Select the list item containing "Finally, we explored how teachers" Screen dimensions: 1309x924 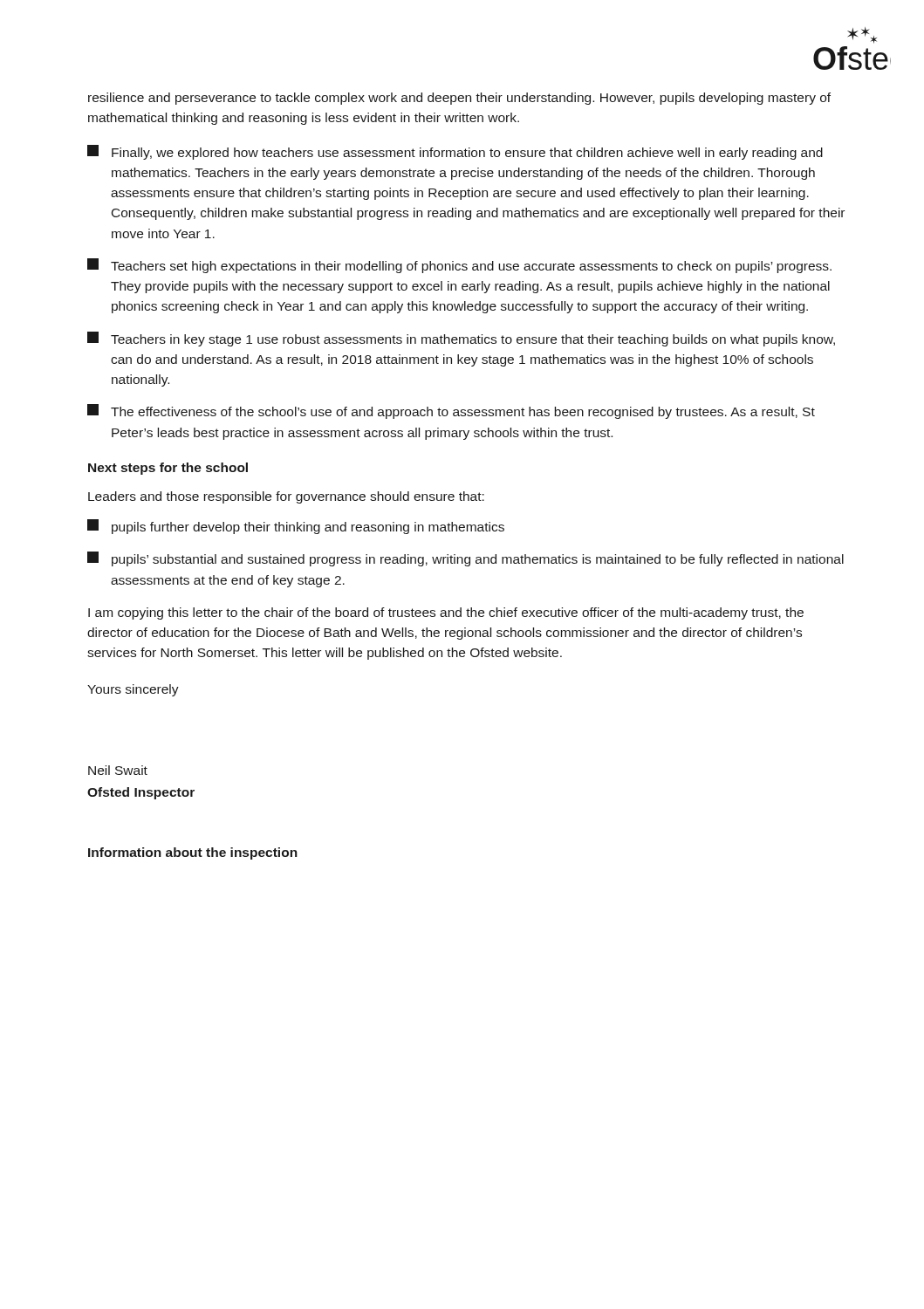click(x=466, y=192)
